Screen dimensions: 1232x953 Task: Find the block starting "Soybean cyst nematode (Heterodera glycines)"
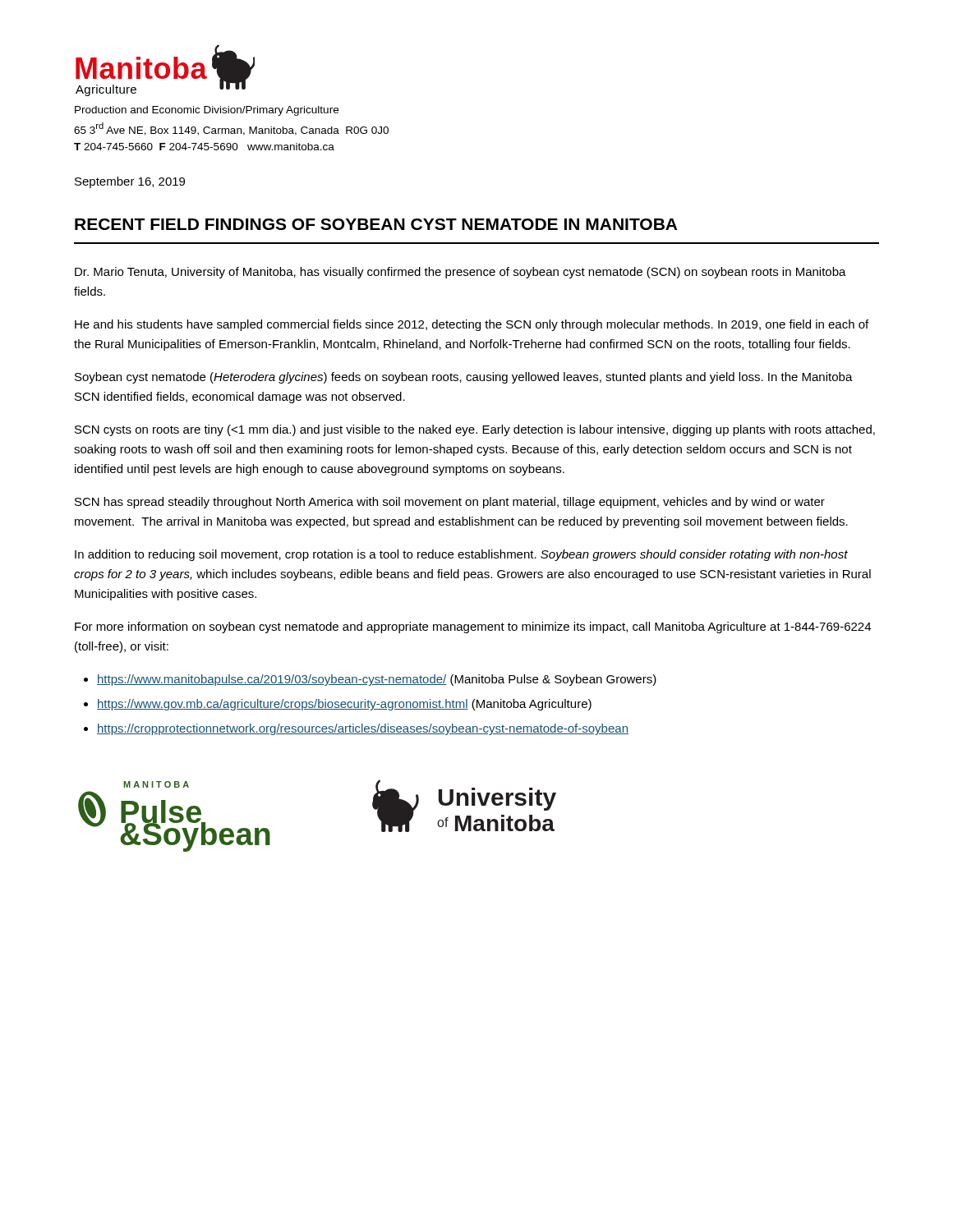click(463, 387)
